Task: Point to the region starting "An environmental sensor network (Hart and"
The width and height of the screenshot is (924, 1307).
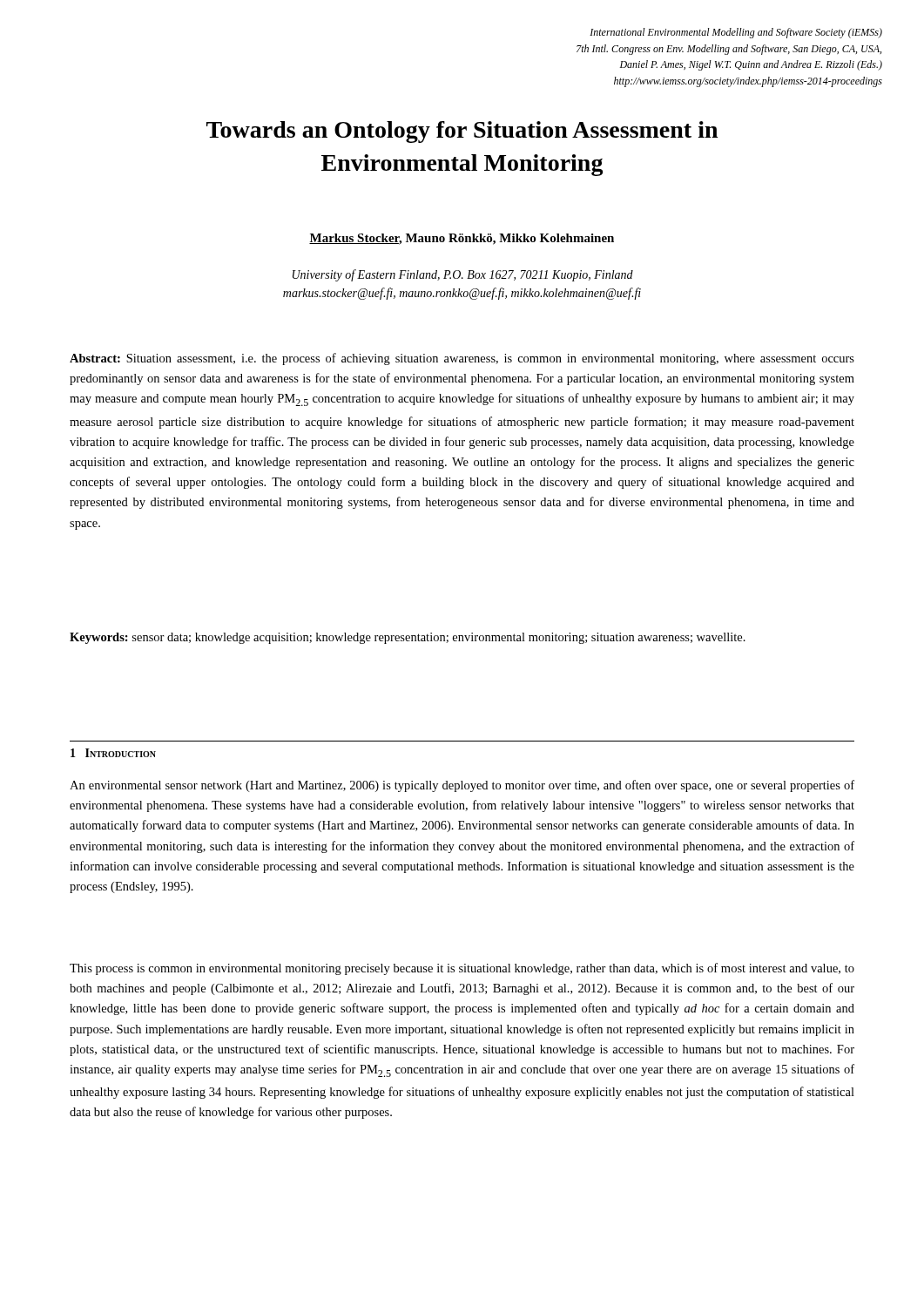Action: pos(462,836)
